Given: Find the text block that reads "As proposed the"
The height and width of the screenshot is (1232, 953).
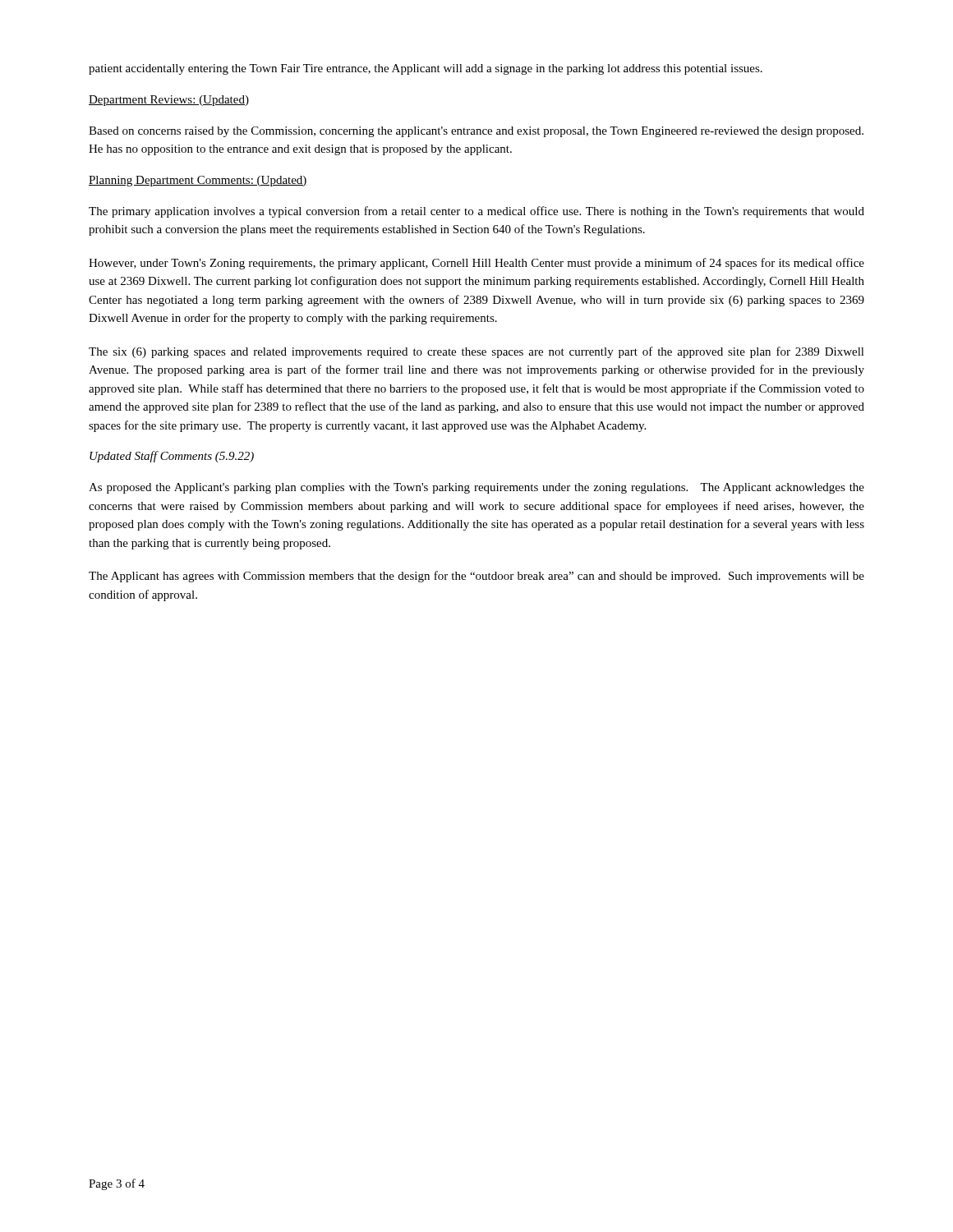Looking at the screenshot, I should pos(476,515).
